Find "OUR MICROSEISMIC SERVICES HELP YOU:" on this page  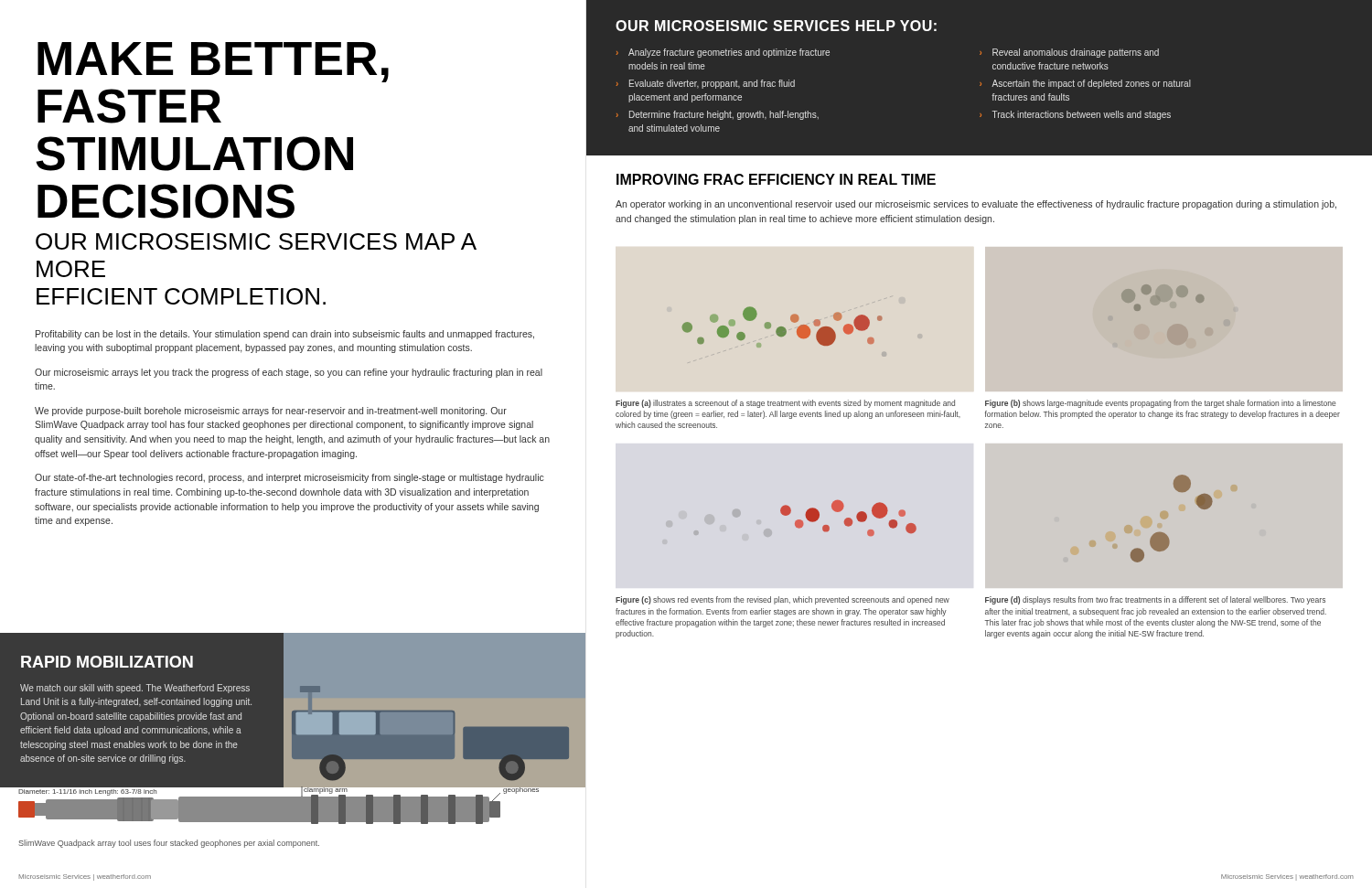pyautogui.click(x=777, y=27)
